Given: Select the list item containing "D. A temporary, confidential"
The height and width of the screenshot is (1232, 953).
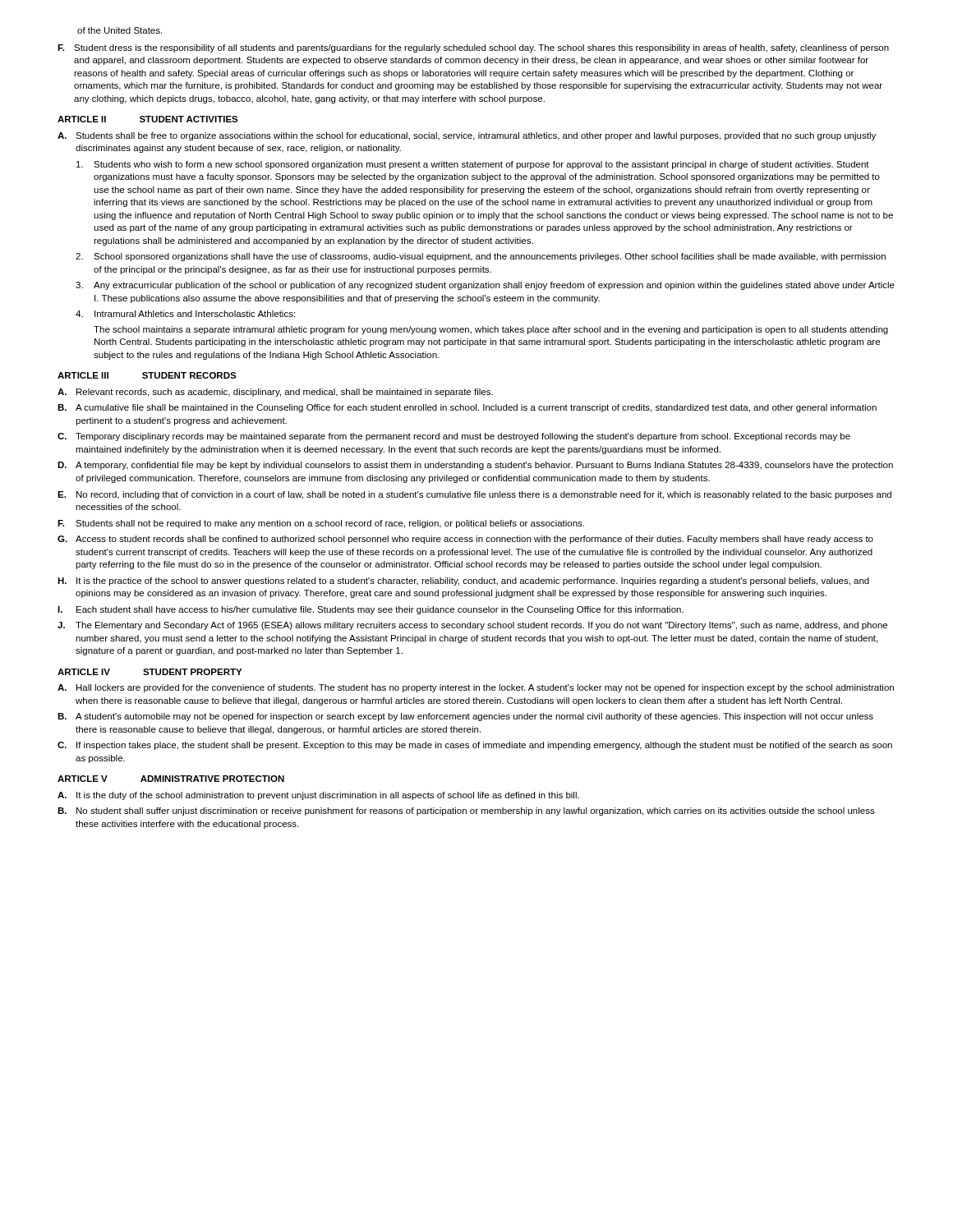Looking at the screenshot, I should 476,472.
